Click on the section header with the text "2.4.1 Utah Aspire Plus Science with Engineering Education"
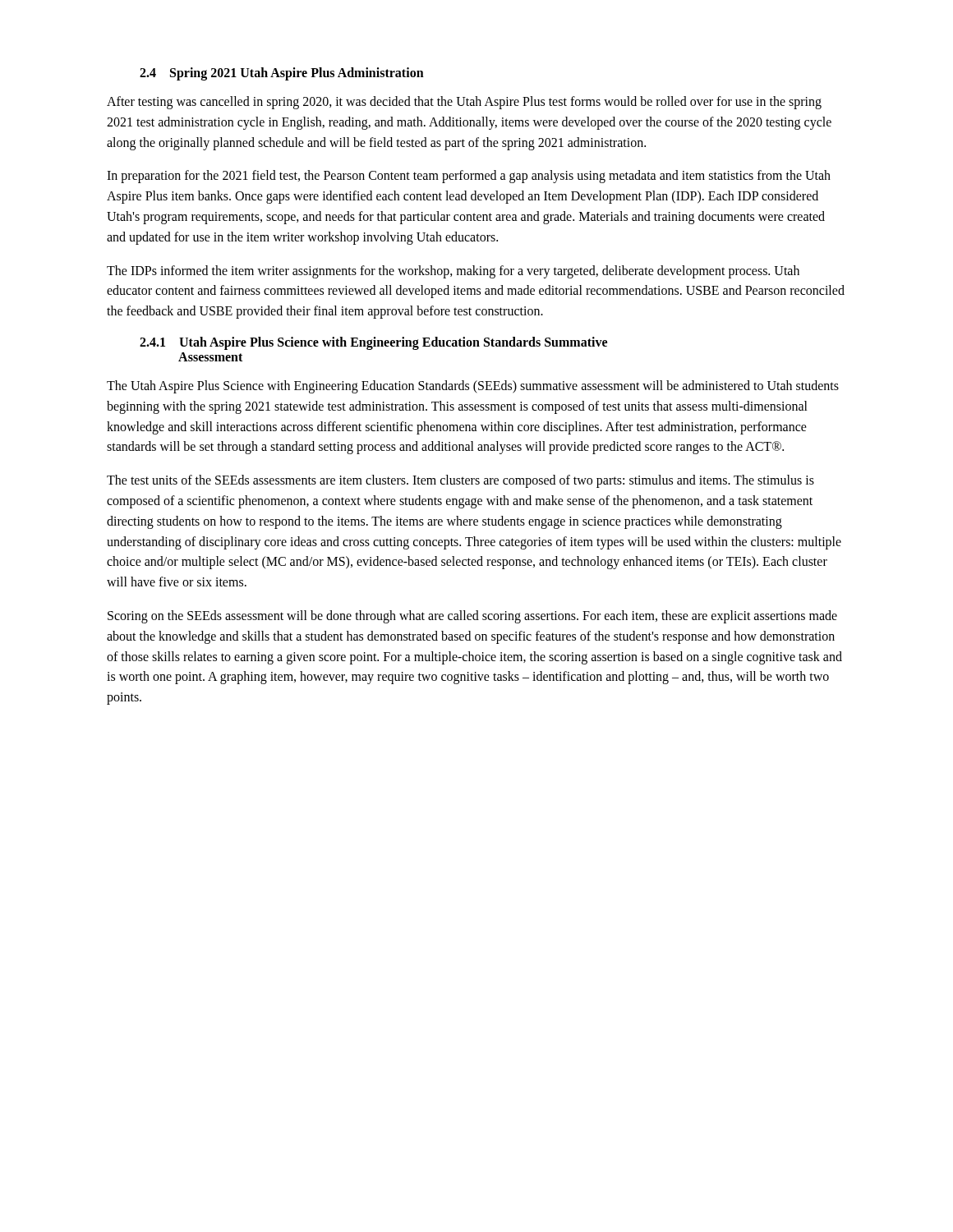The width and height of the screenshot is (953, 1232). point(374,349)
